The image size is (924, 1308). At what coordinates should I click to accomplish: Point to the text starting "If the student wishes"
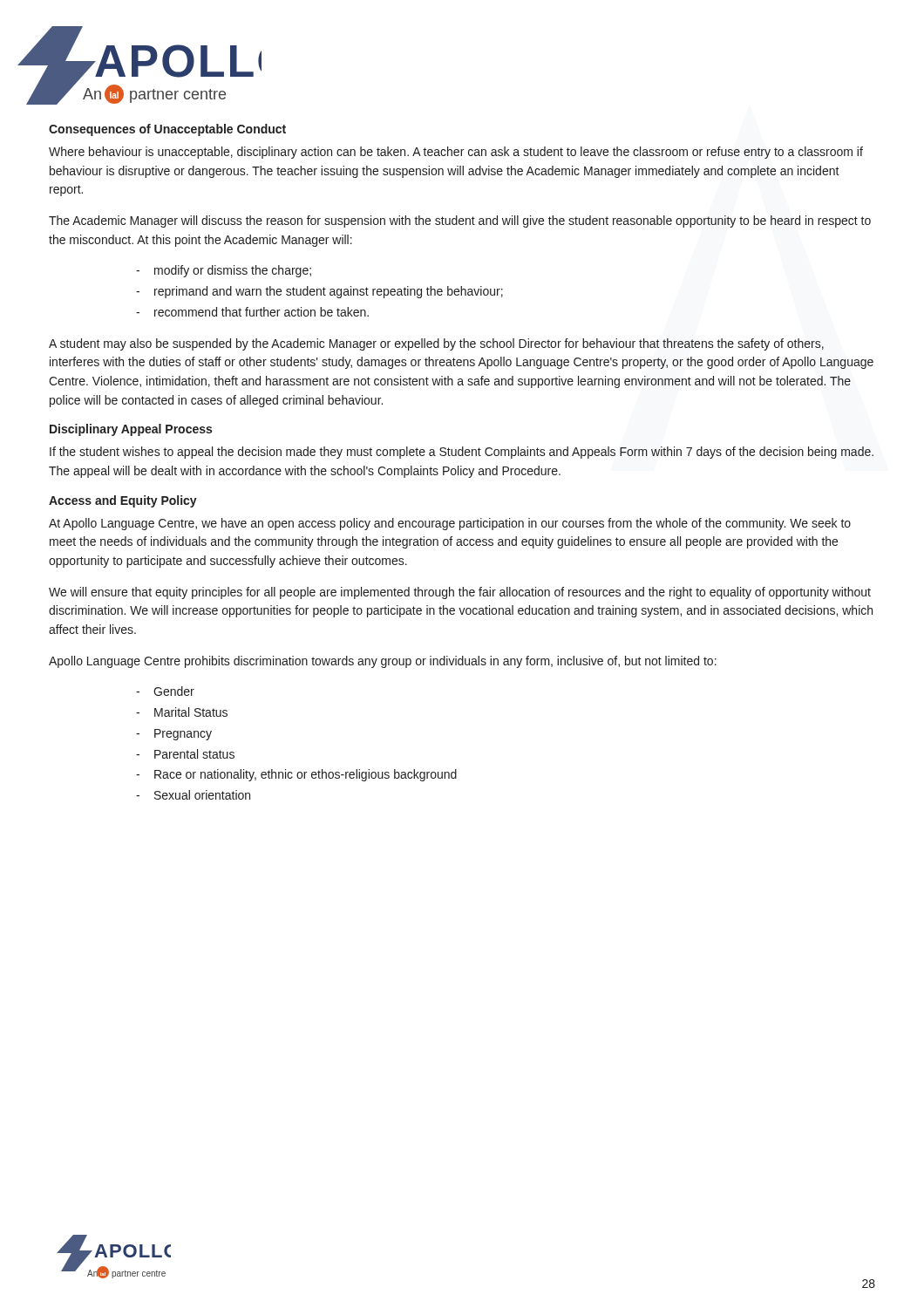pos(462,461)
